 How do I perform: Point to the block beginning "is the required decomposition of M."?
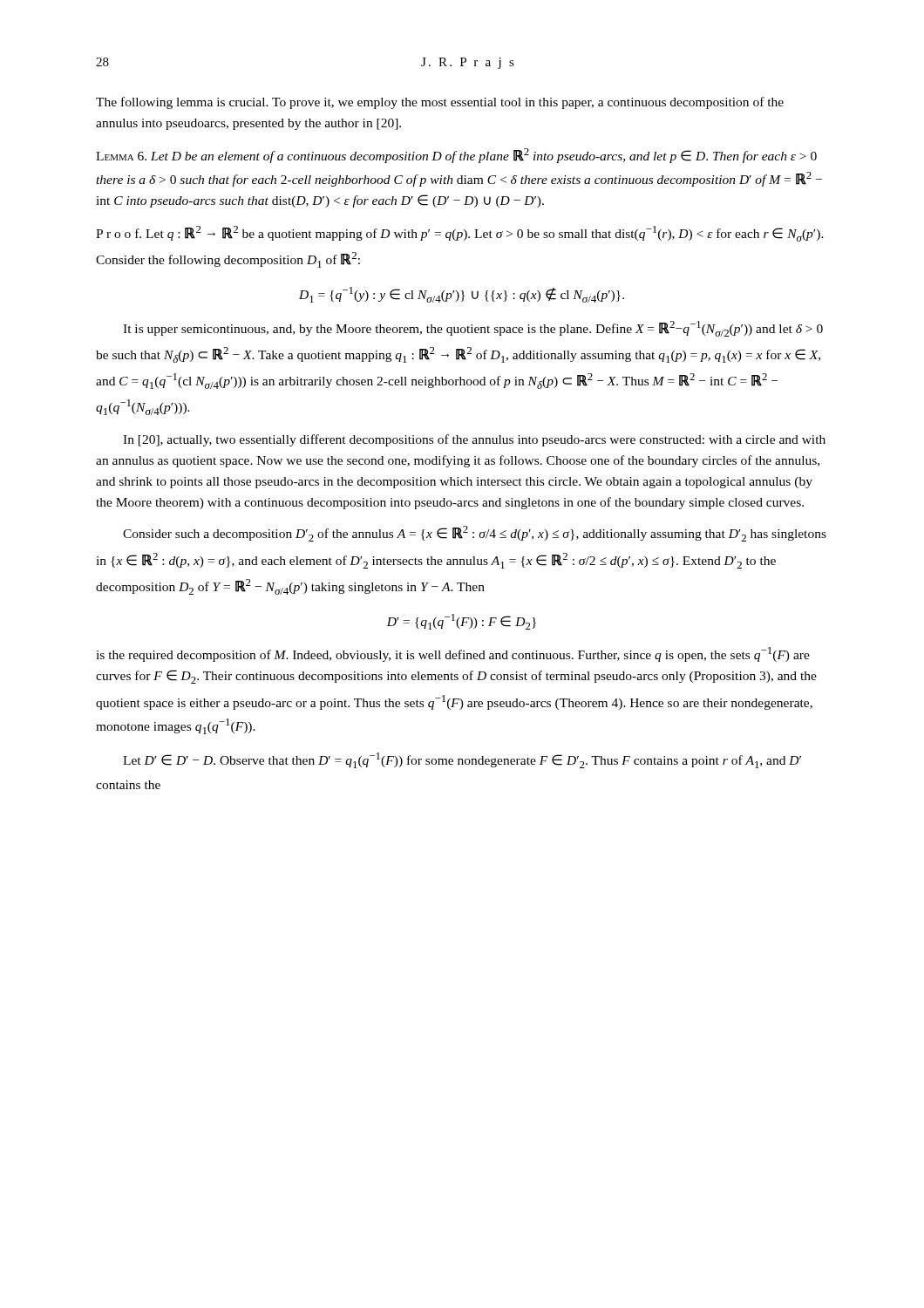coord(462,691)
